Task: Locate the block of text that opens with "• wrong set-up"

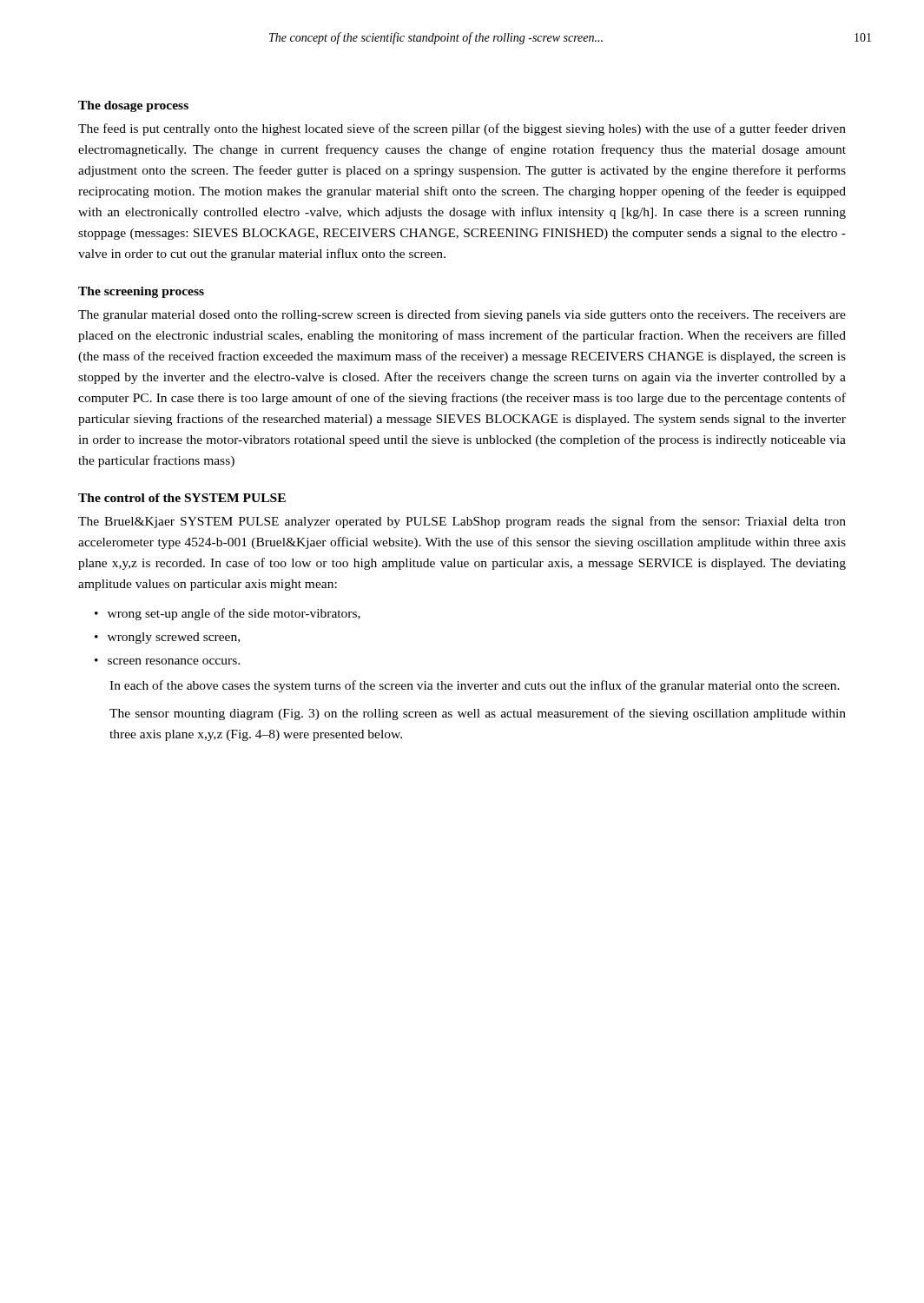Action: [227, 614]
